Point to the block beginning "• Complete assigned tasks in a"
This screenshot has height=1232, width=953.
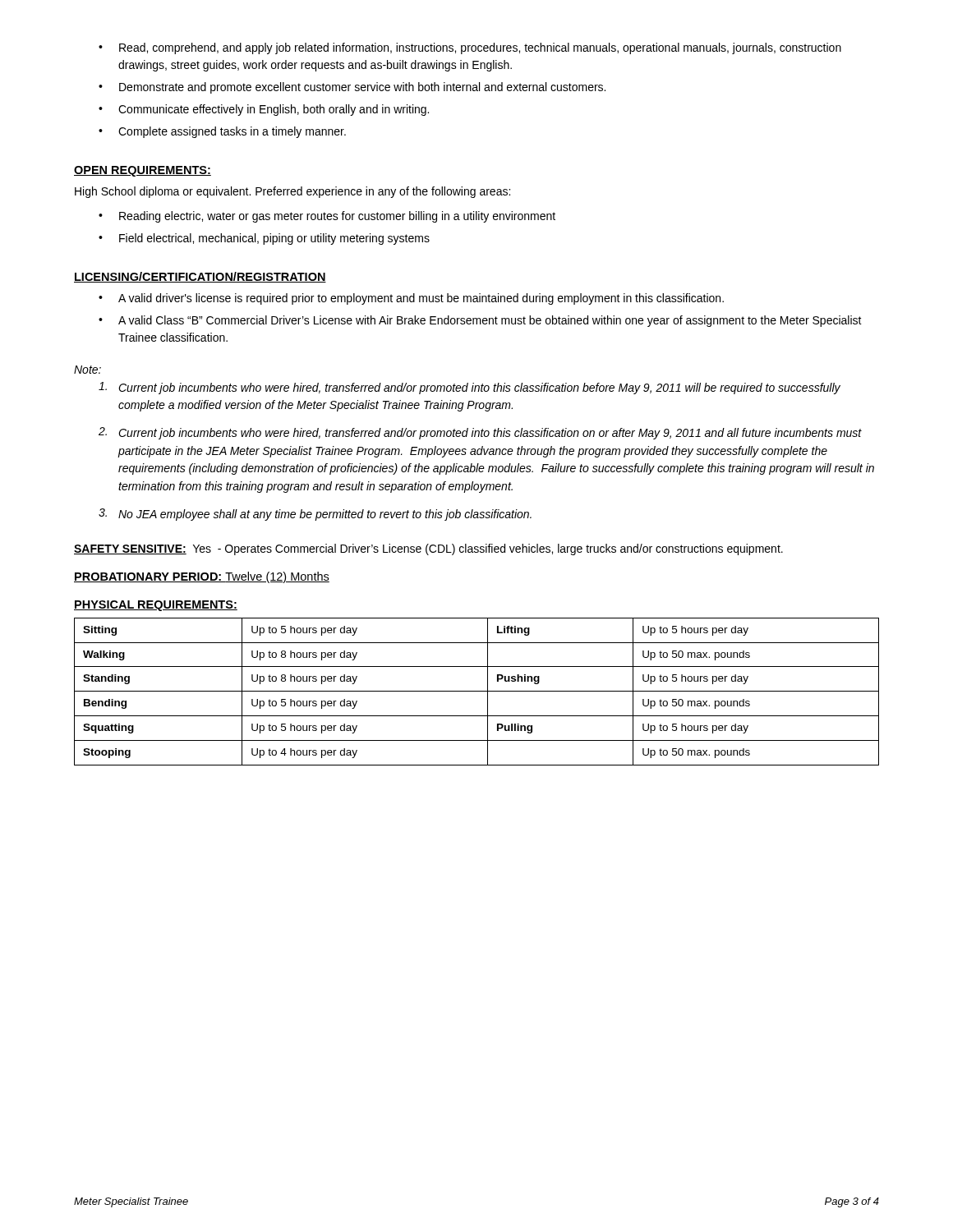click(x=222, y=132)
